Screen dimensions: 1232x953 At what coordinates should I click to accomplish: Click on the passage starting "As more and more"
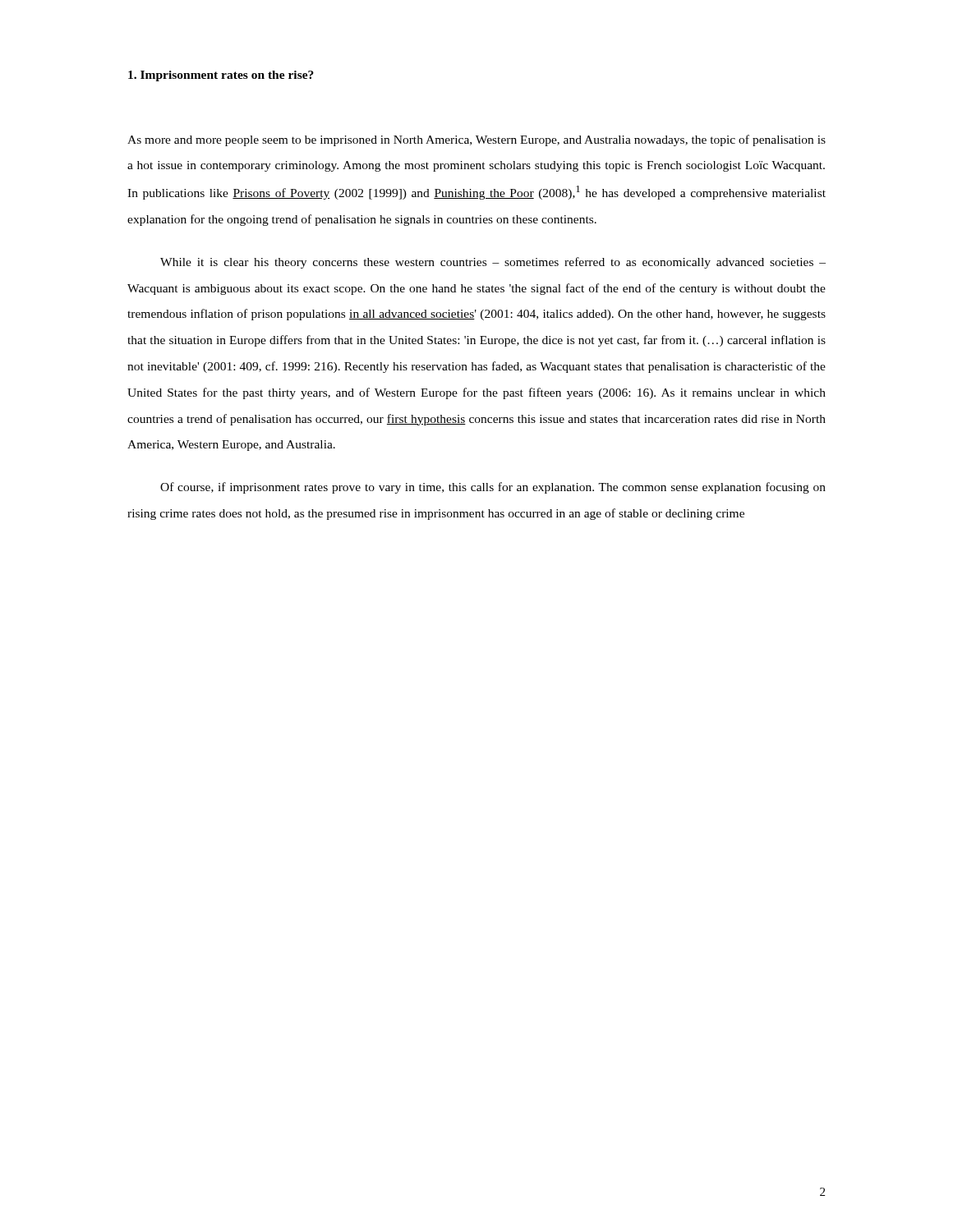pyautogui.click(x=476, y=179)
